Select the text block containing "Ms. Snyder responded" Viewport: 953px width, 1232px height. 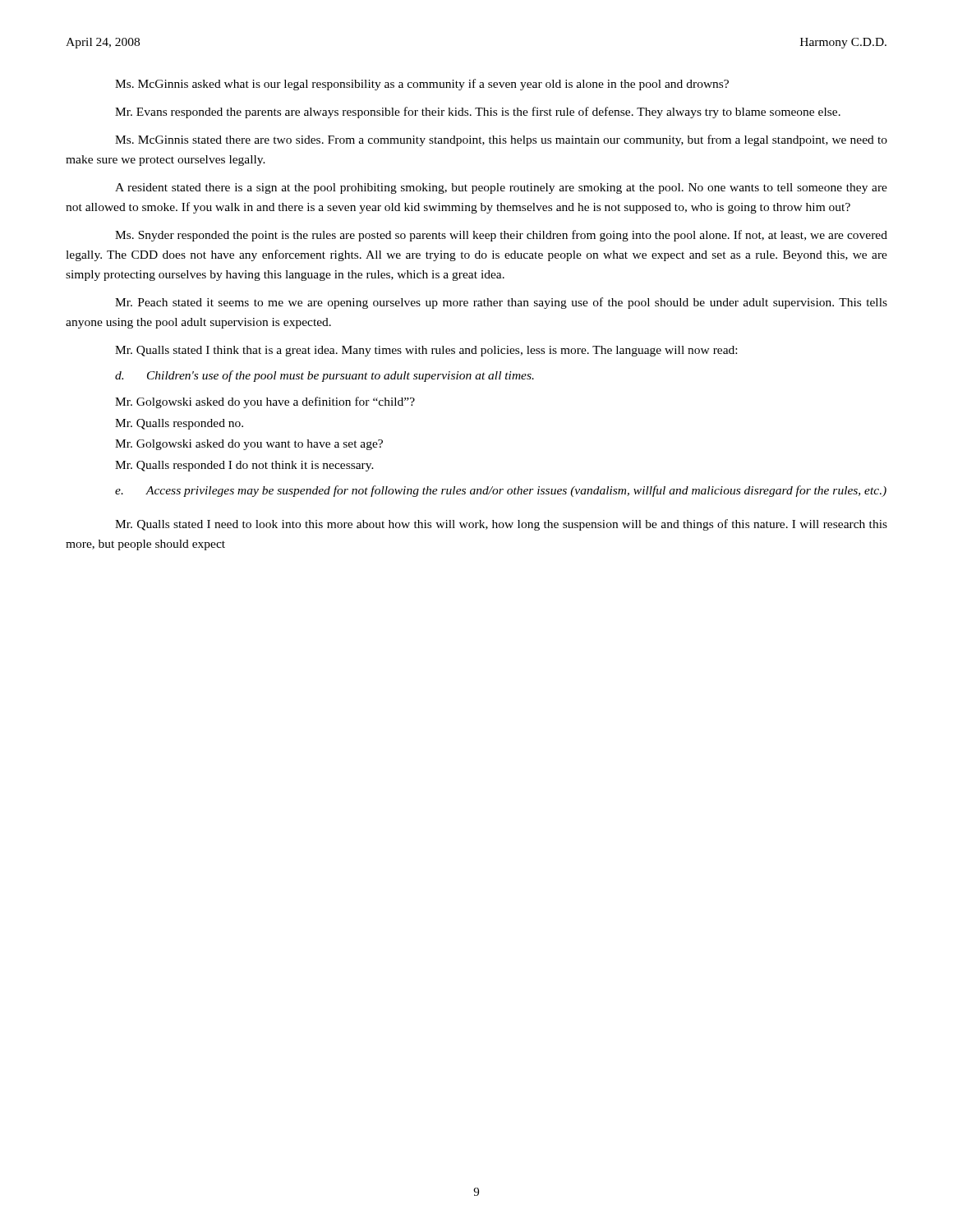pos(476,254)
